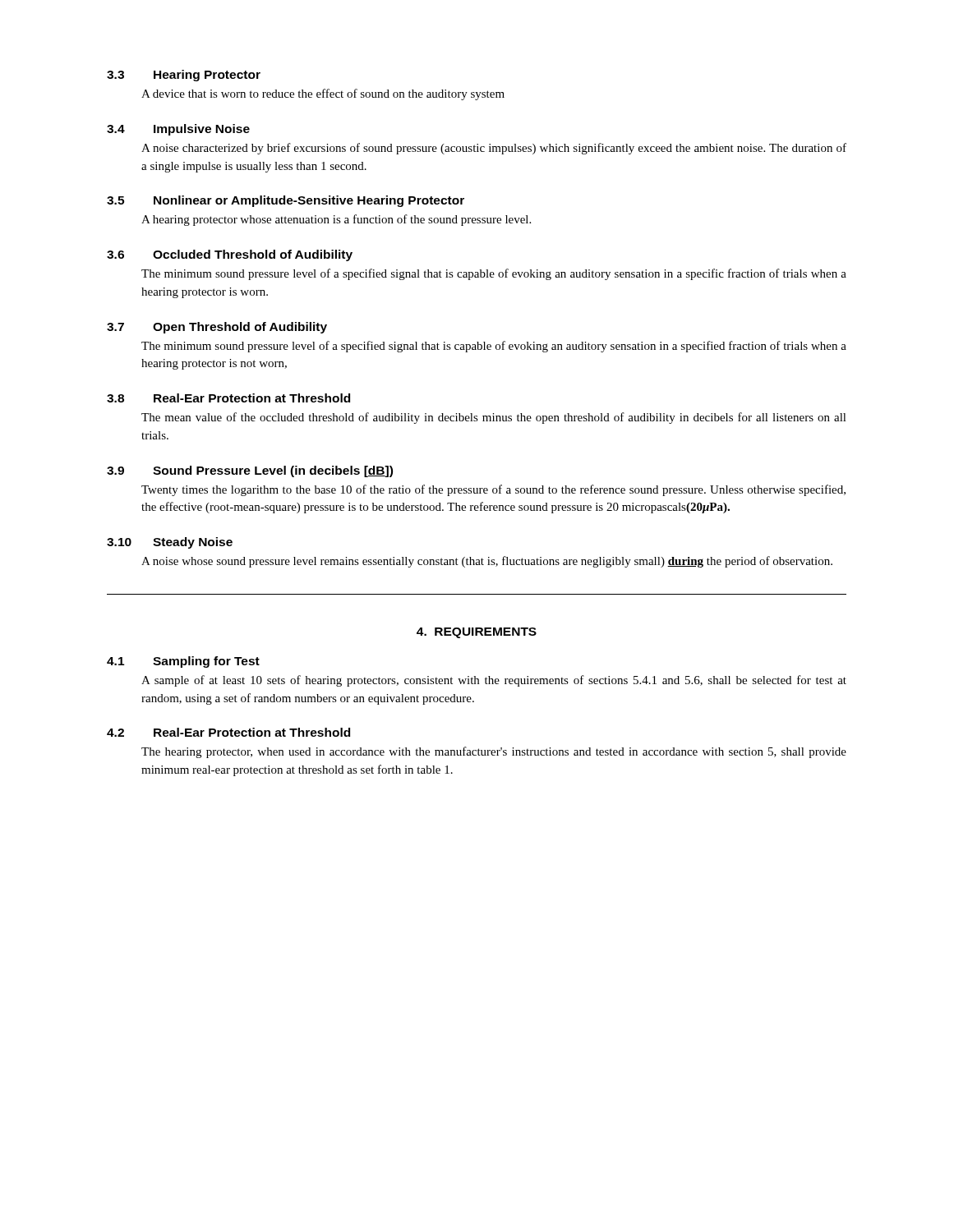Point to the section header beginning "3.5 Nonlinear or"
Image resolution: width=954 pixels, height=1232 pixels.
pyautogui.click(x=286, y=201)
